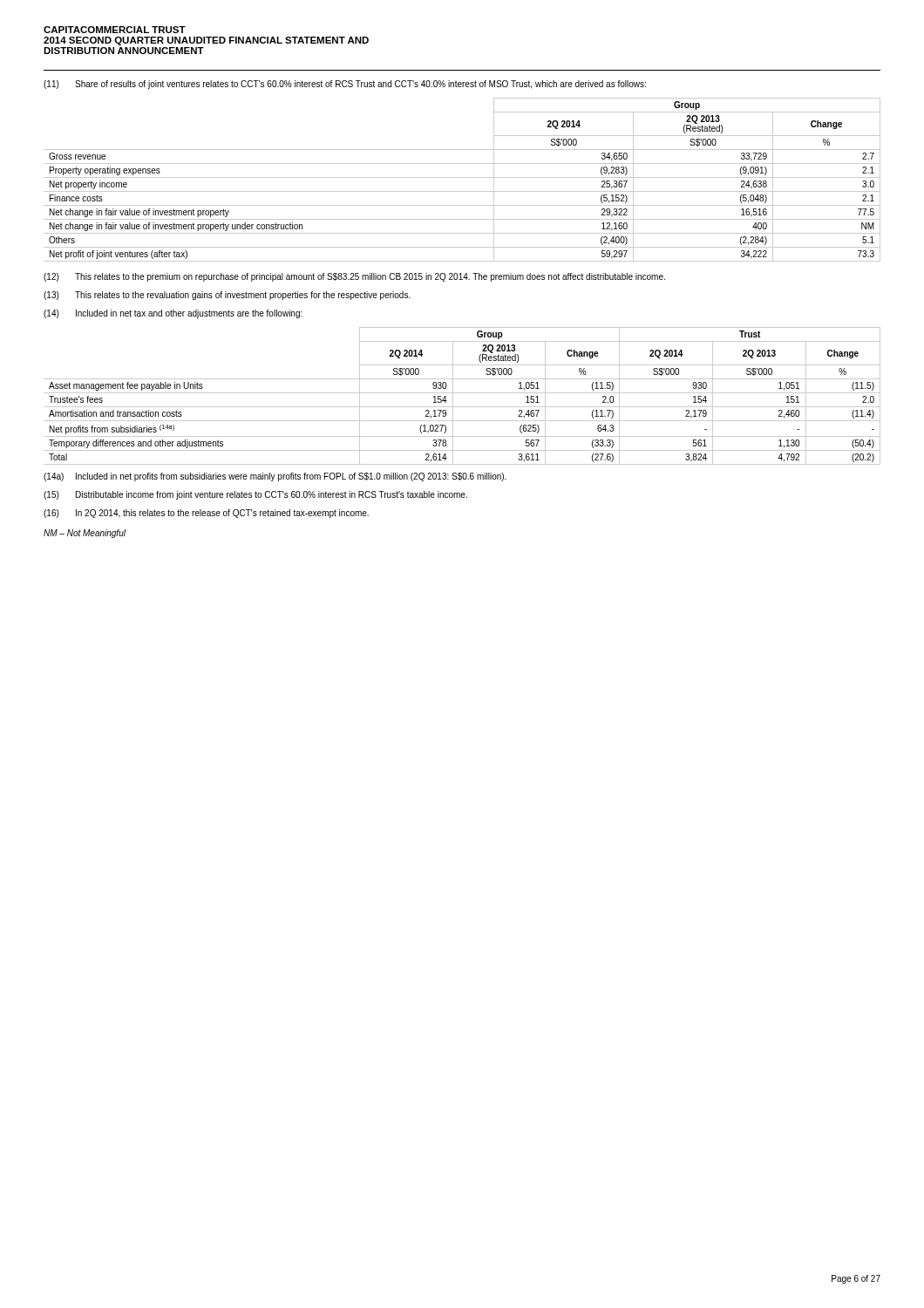The image size is (924, 1308).
Task: Click on the table containing "Net property income"
Action: [462, 180]
